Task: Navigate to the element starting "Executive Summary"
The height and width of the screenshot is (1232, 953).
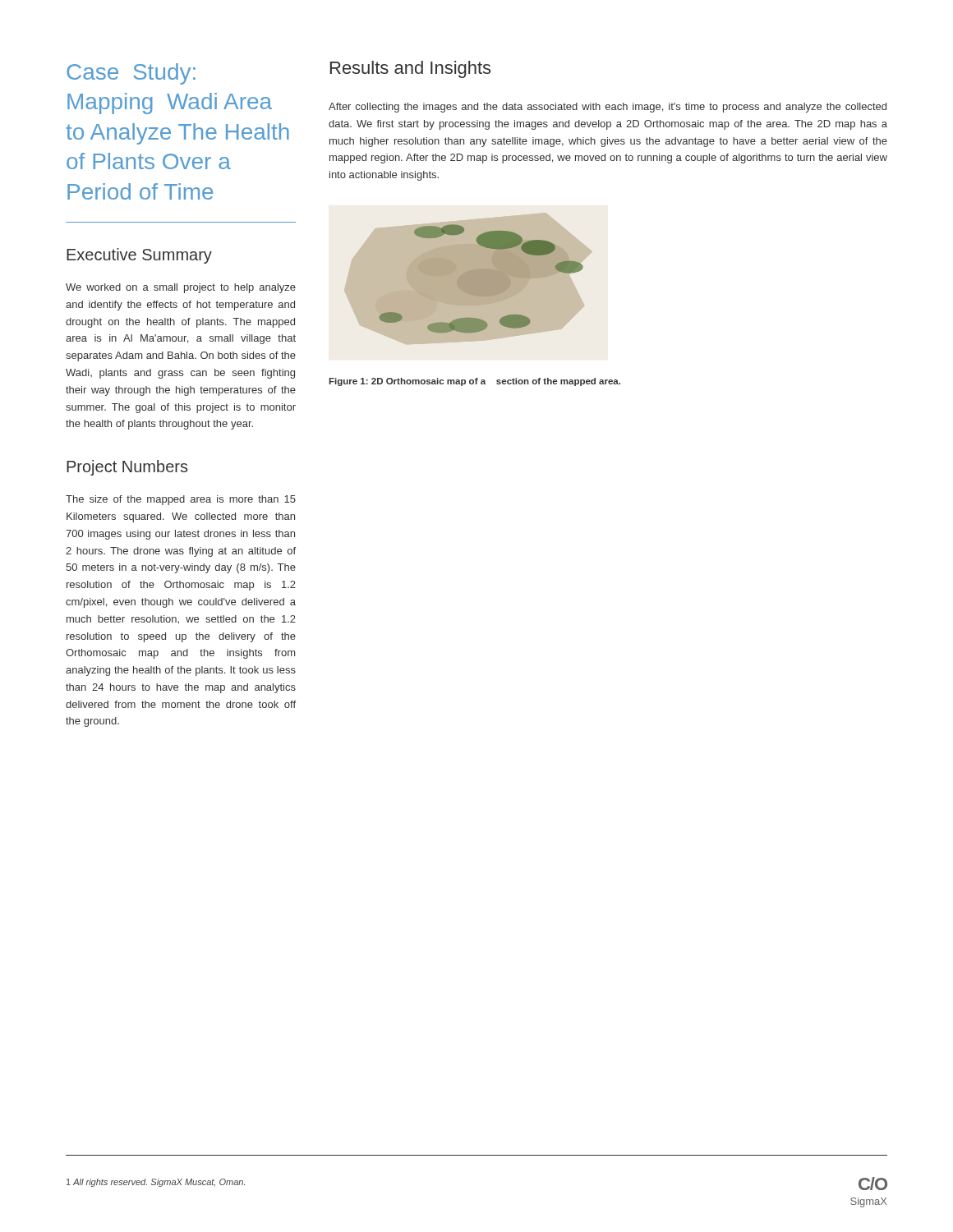Action: click(181, 255)
